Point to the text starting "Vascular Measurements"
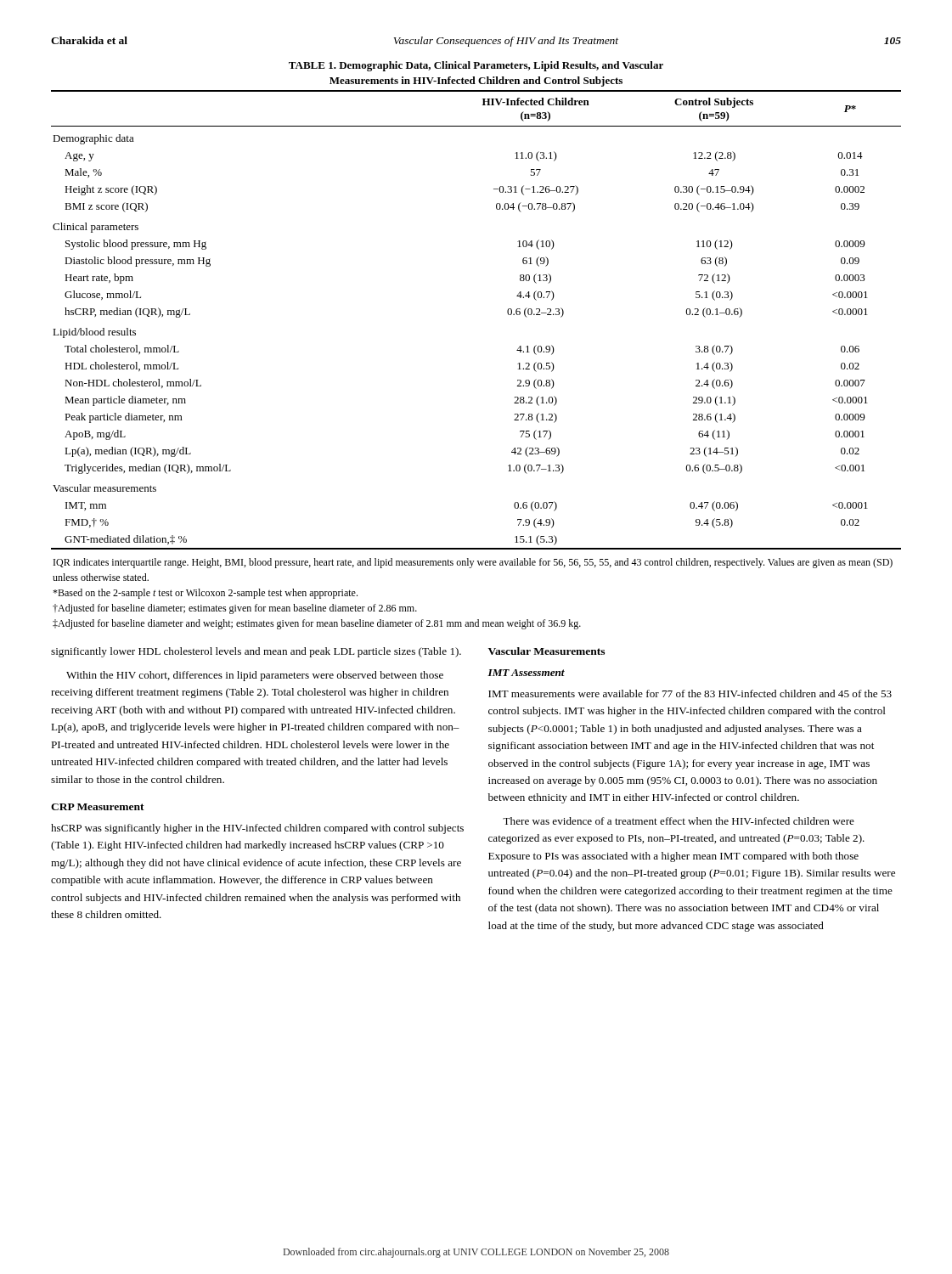 [x=547, y=651]
